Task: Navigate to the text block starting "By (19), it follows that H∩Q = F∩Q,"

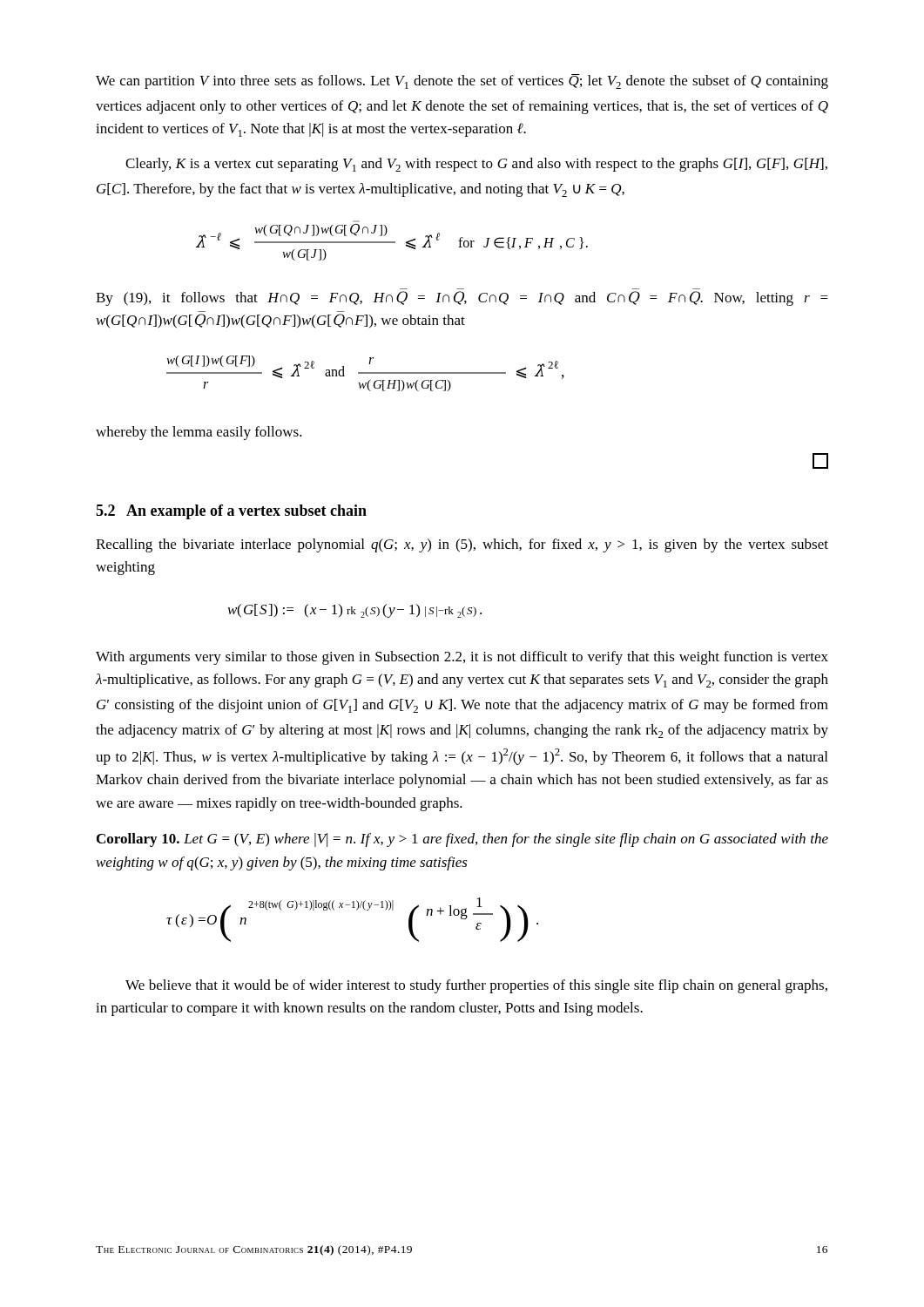Action: click(462, 310)
